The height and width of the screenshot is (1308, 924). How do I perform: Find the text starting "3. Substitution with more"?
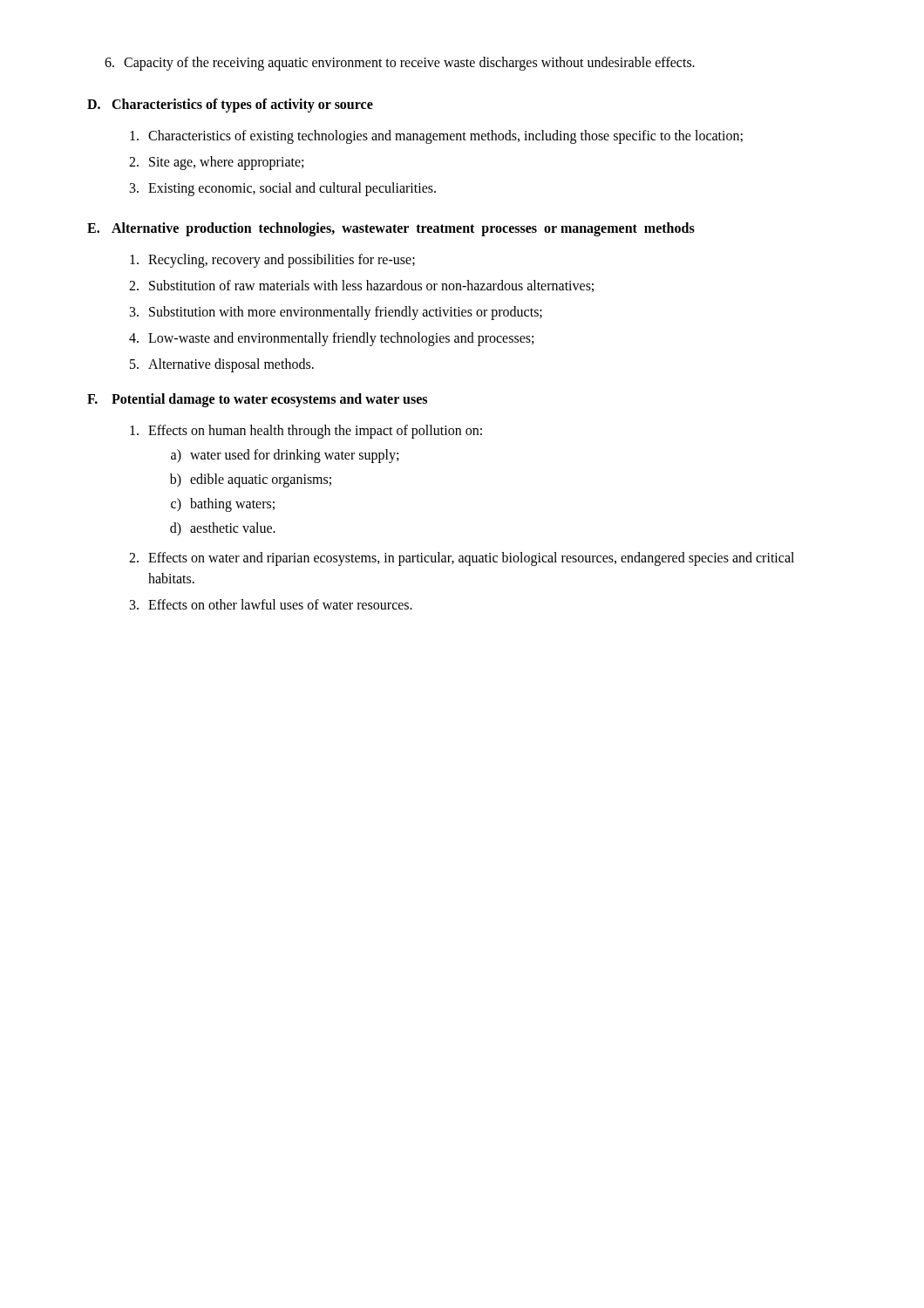coord(474,312)
